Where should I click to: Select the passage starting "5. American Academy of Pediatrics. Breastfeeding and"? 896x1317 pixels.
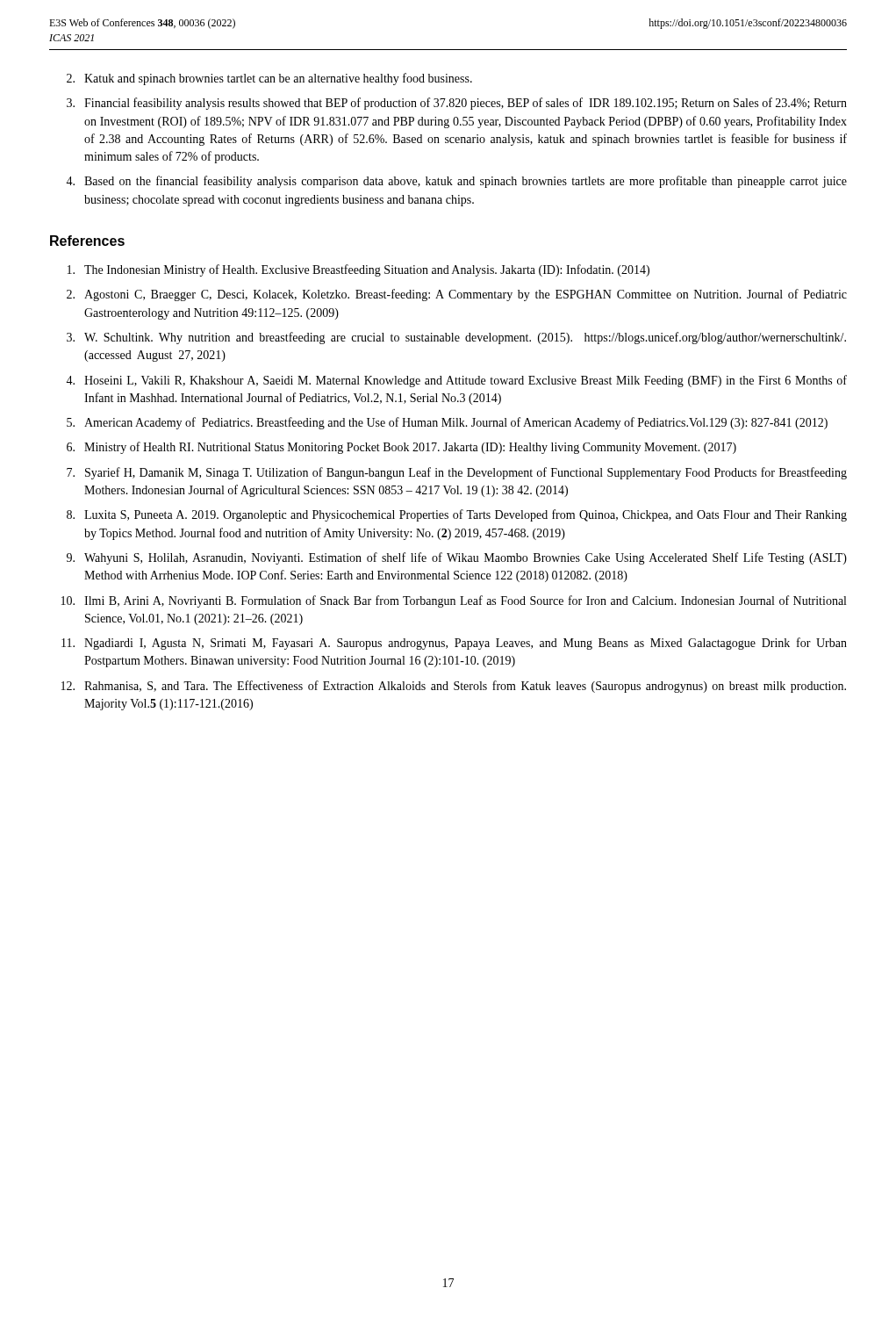click(x=448, y=423)
